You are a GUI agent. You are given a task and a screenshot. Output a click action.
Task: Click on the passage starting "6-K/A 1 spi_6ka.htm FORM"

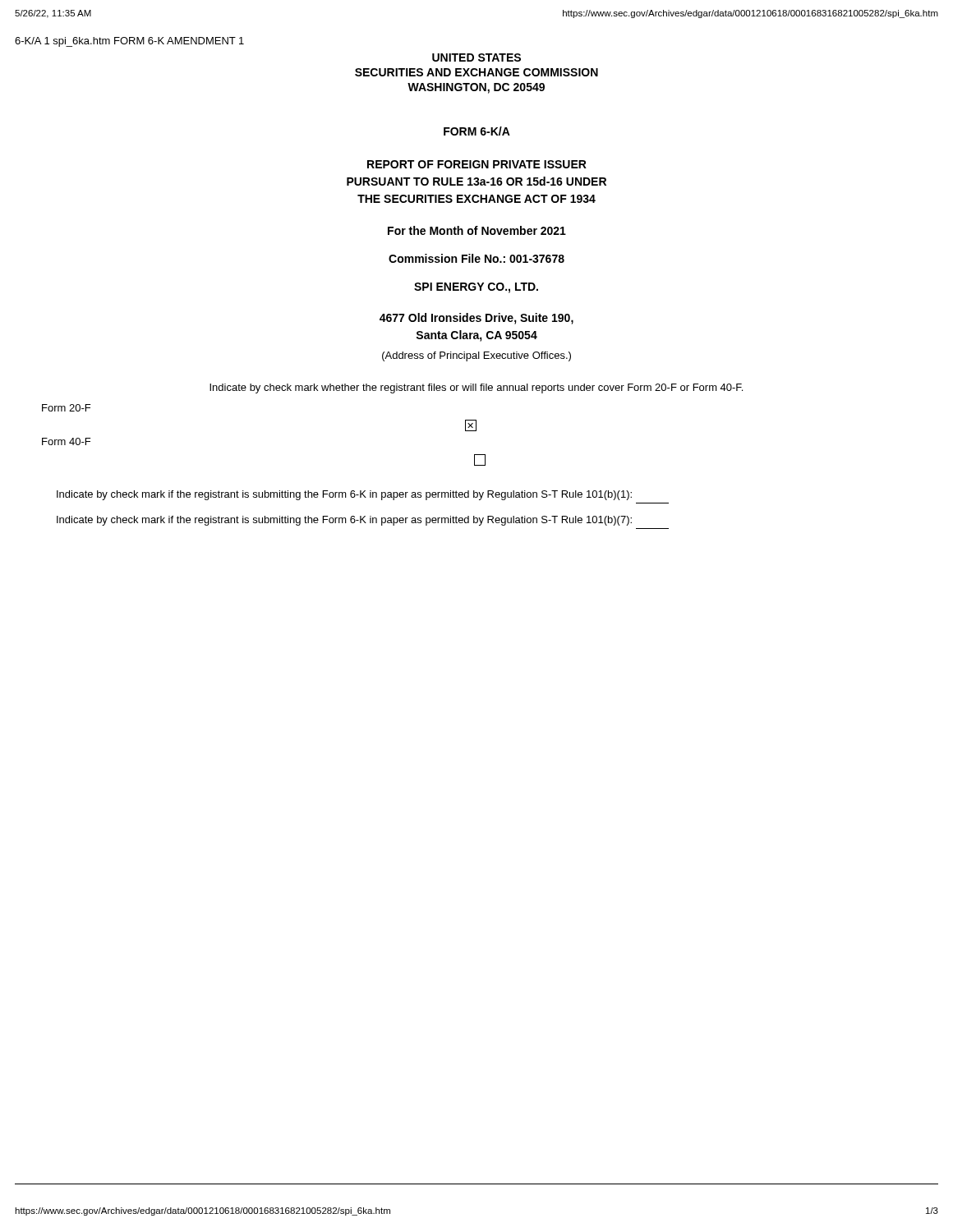coord(130,41)
